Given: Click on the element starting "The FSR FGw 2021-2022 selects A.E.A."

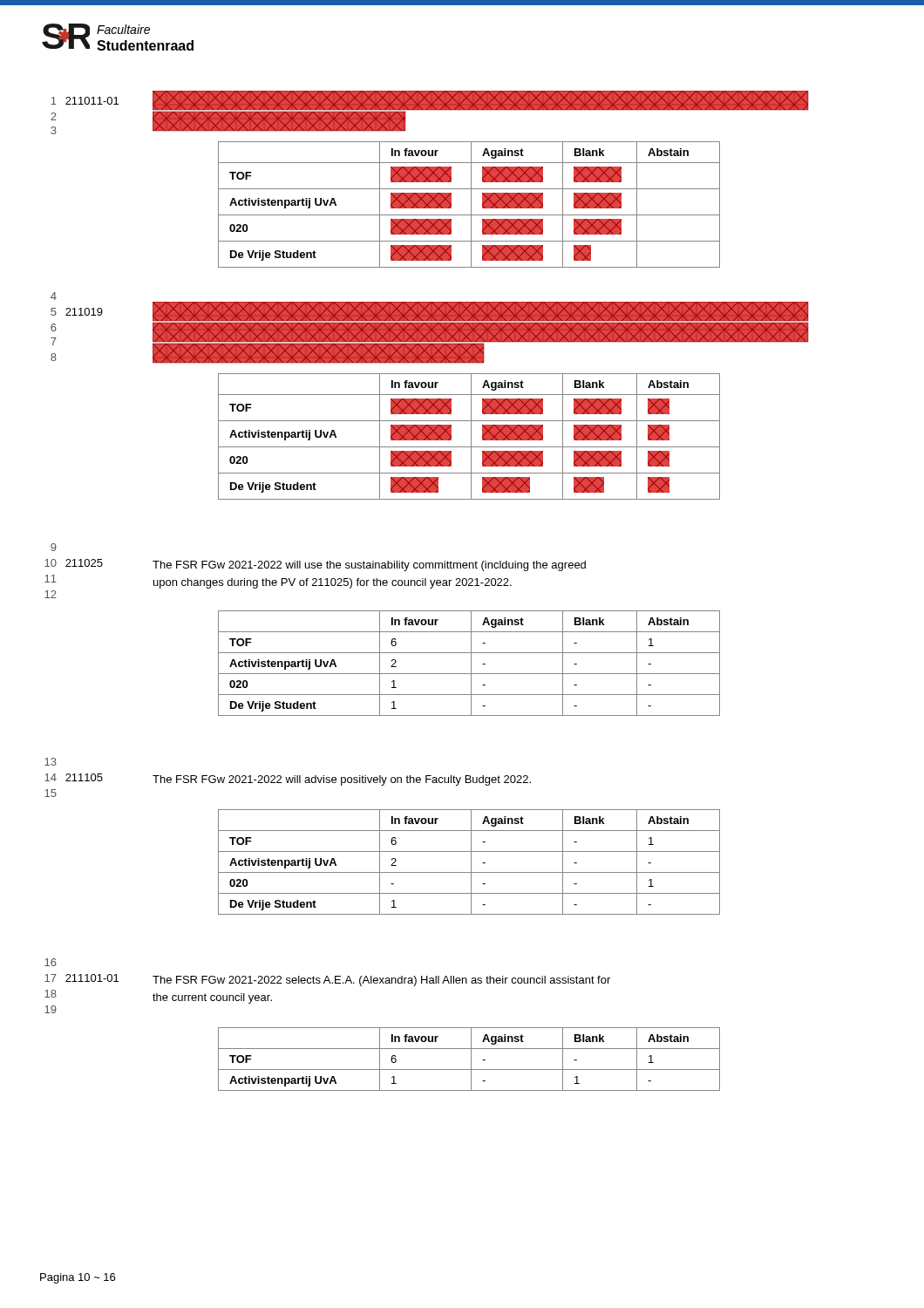Looking at the screenshot, I should [x=382, y=988].
